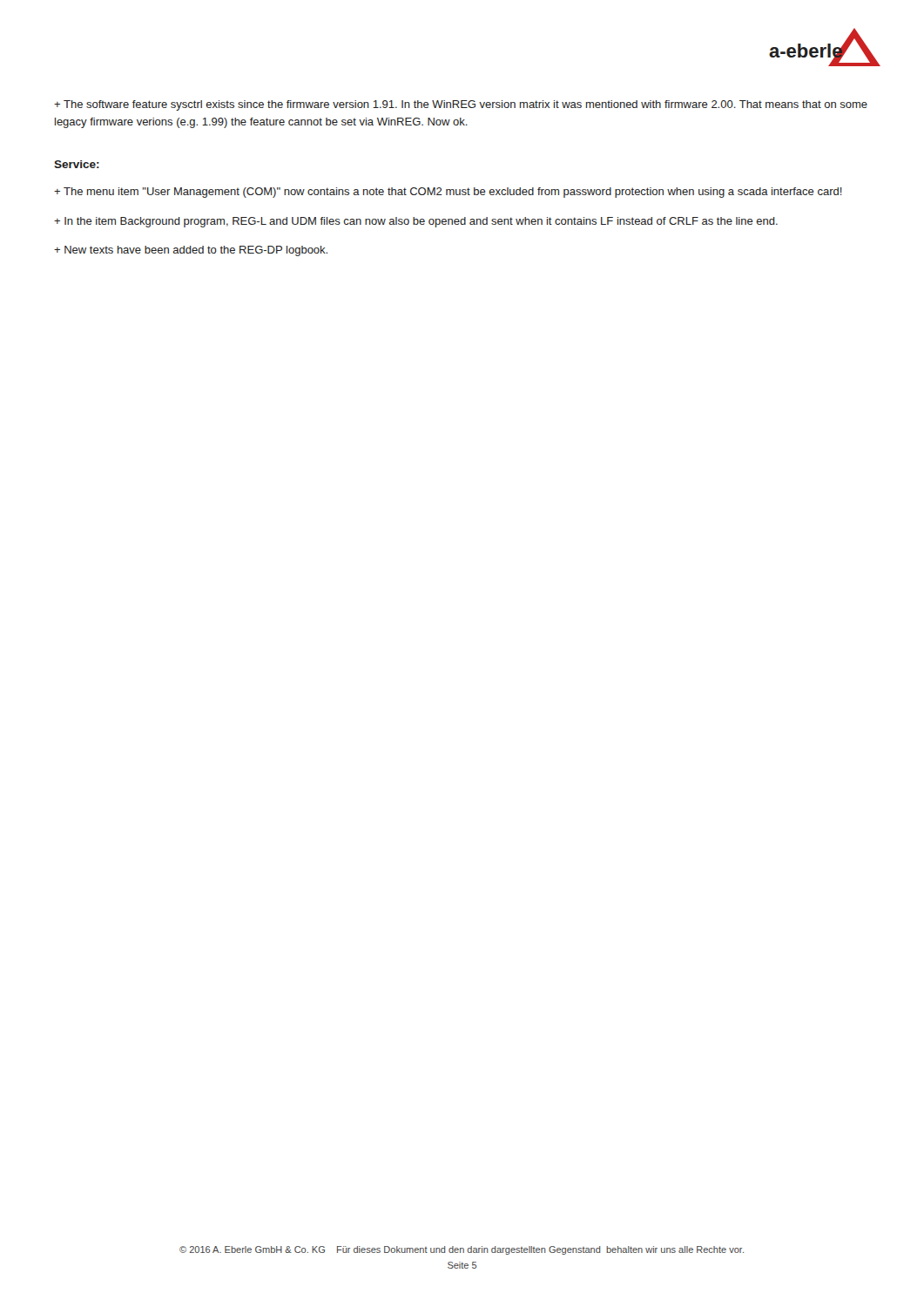The image size is (924, 1307).
Task: Locate the block of text that opens with "+ New texts have"
Action: tap(191, 250)
